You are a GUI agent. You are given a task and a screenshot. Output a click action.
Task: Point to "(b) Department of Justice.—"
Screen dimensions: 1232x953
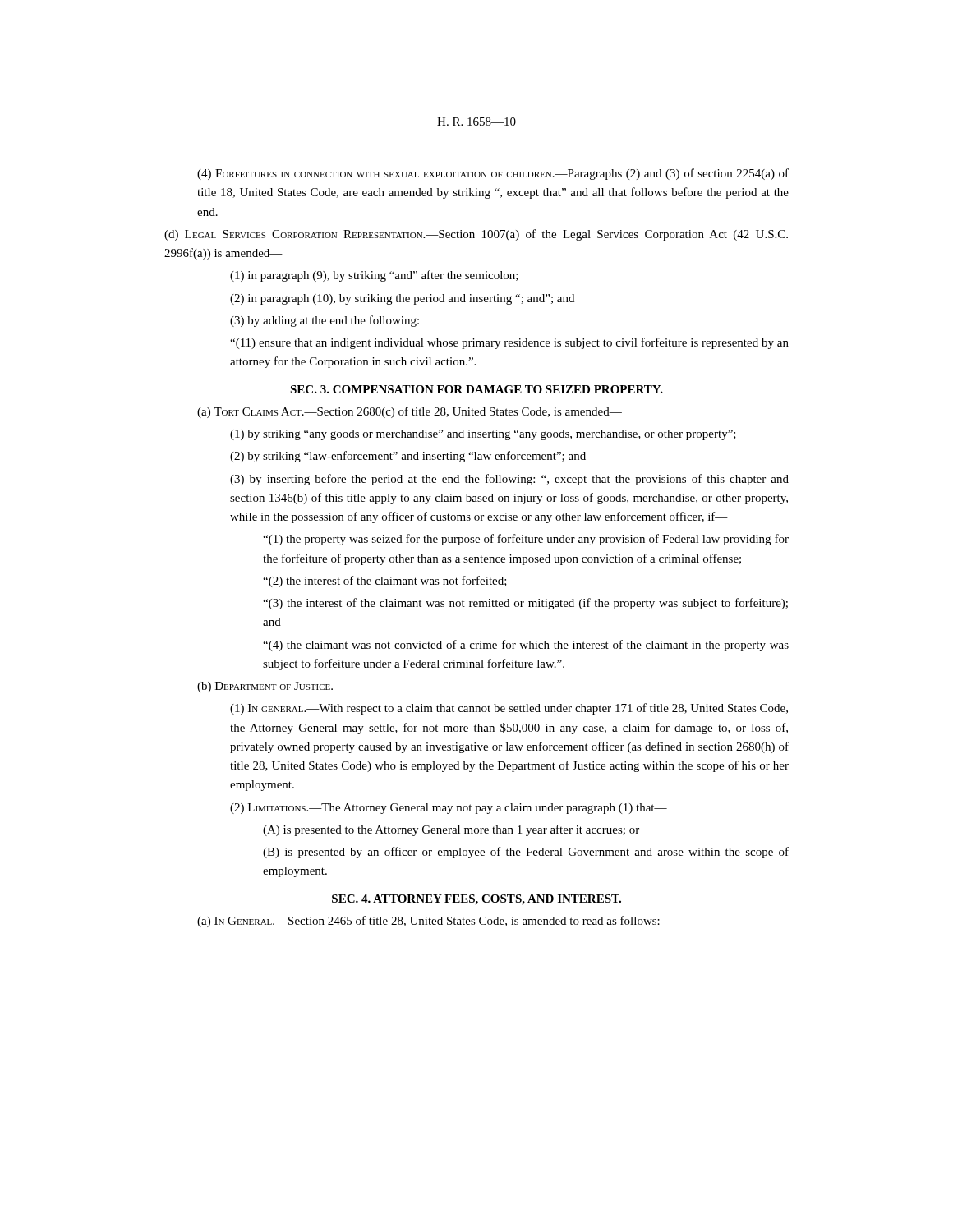pos(272,687)
